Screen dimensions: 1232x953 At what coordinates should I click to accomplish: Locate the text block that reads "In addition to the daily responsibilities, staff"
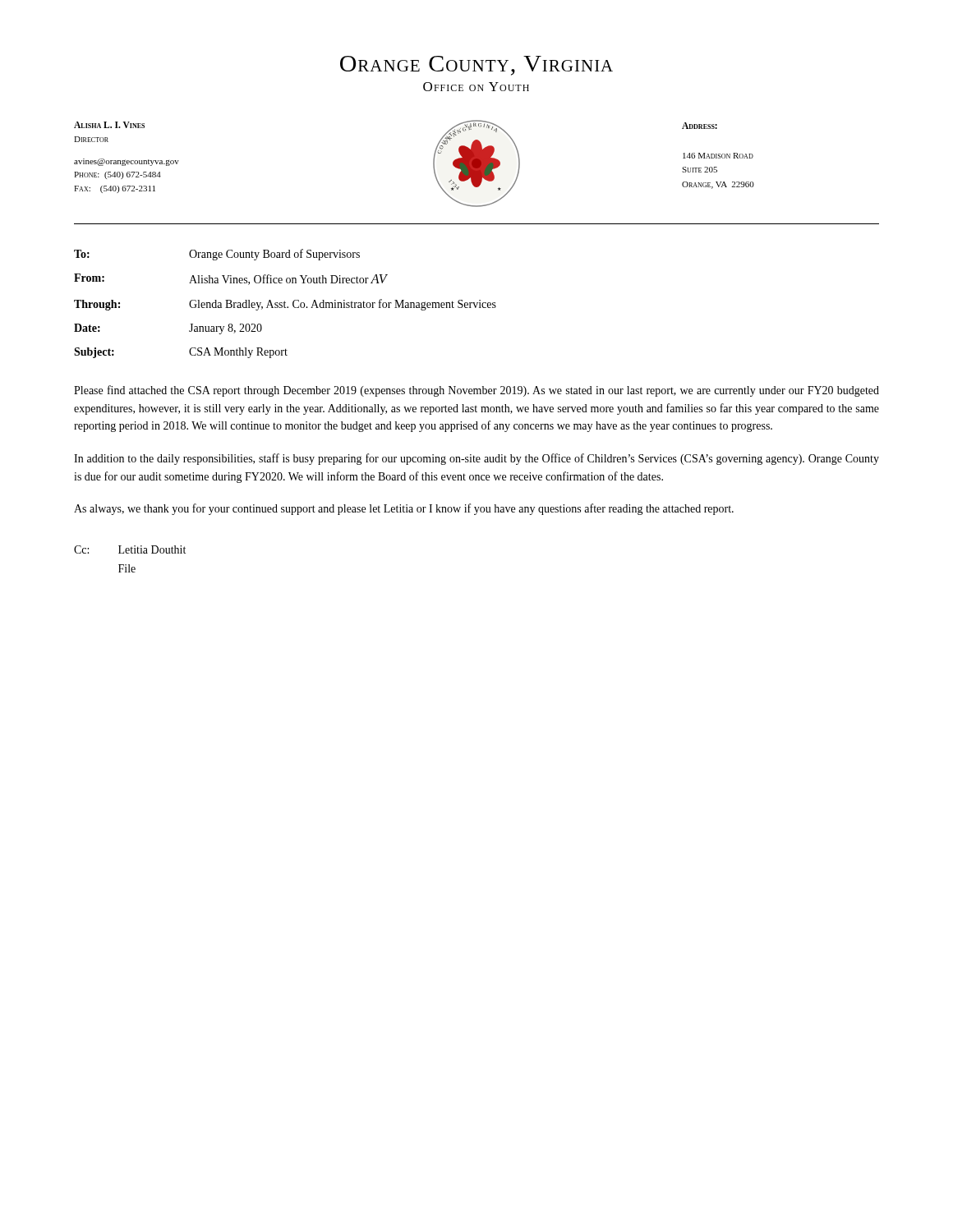tap(476, 468)
